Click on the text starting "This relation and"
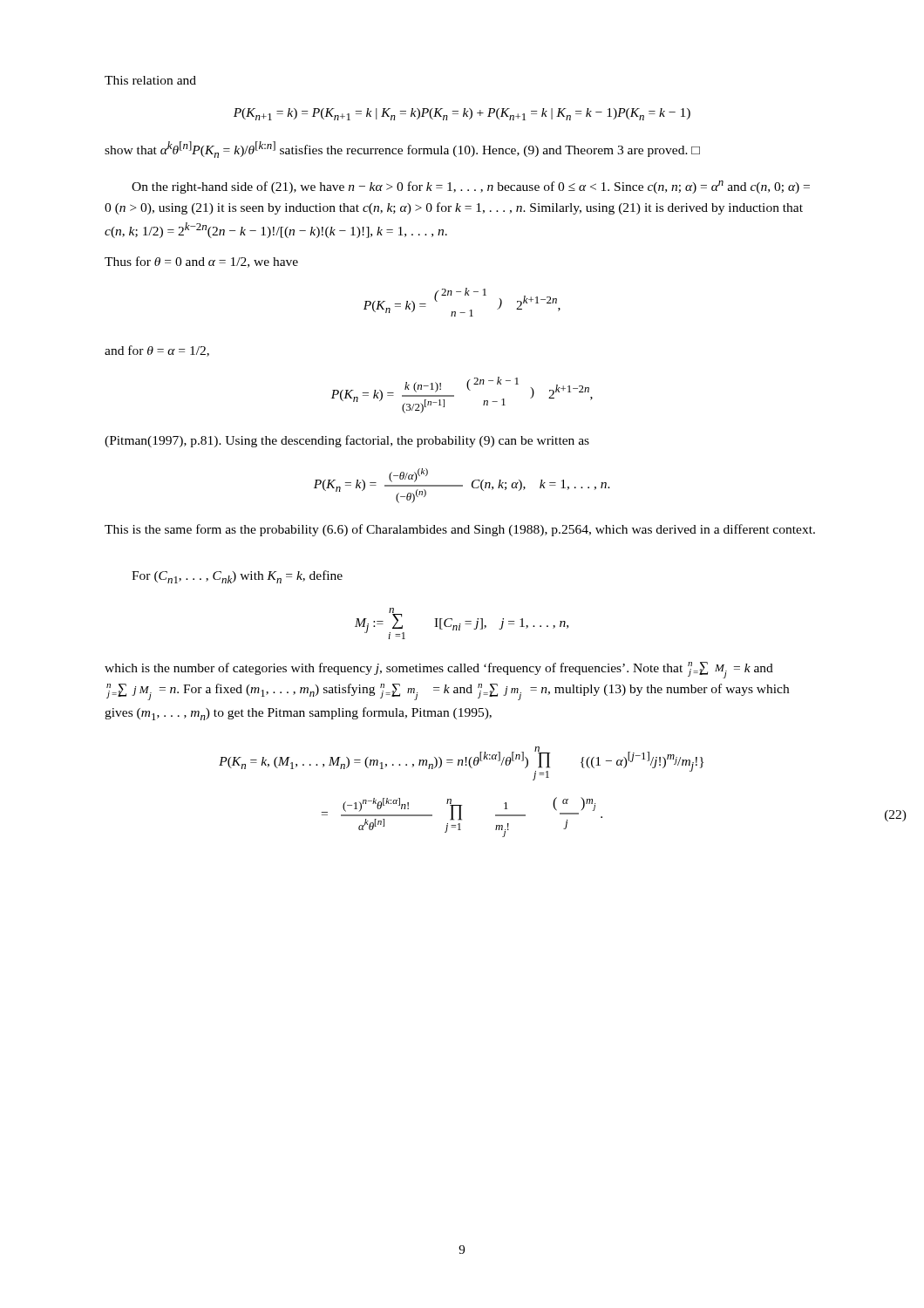The height and width of the screenshot is (1308, 924). [x=150, y=80]
